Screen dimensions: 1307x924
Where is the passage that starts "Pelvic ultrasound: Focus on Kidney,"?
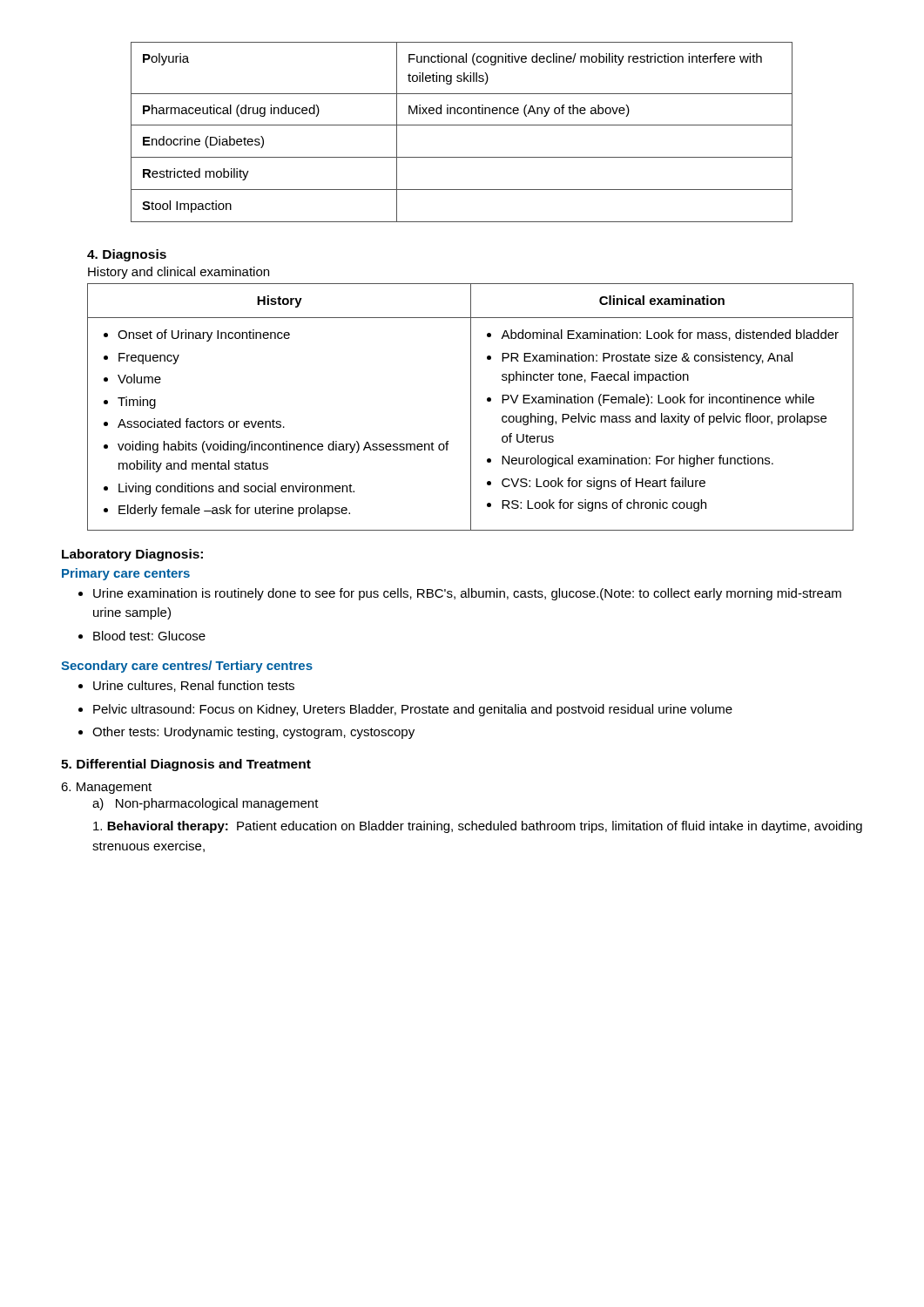[412, 708]
